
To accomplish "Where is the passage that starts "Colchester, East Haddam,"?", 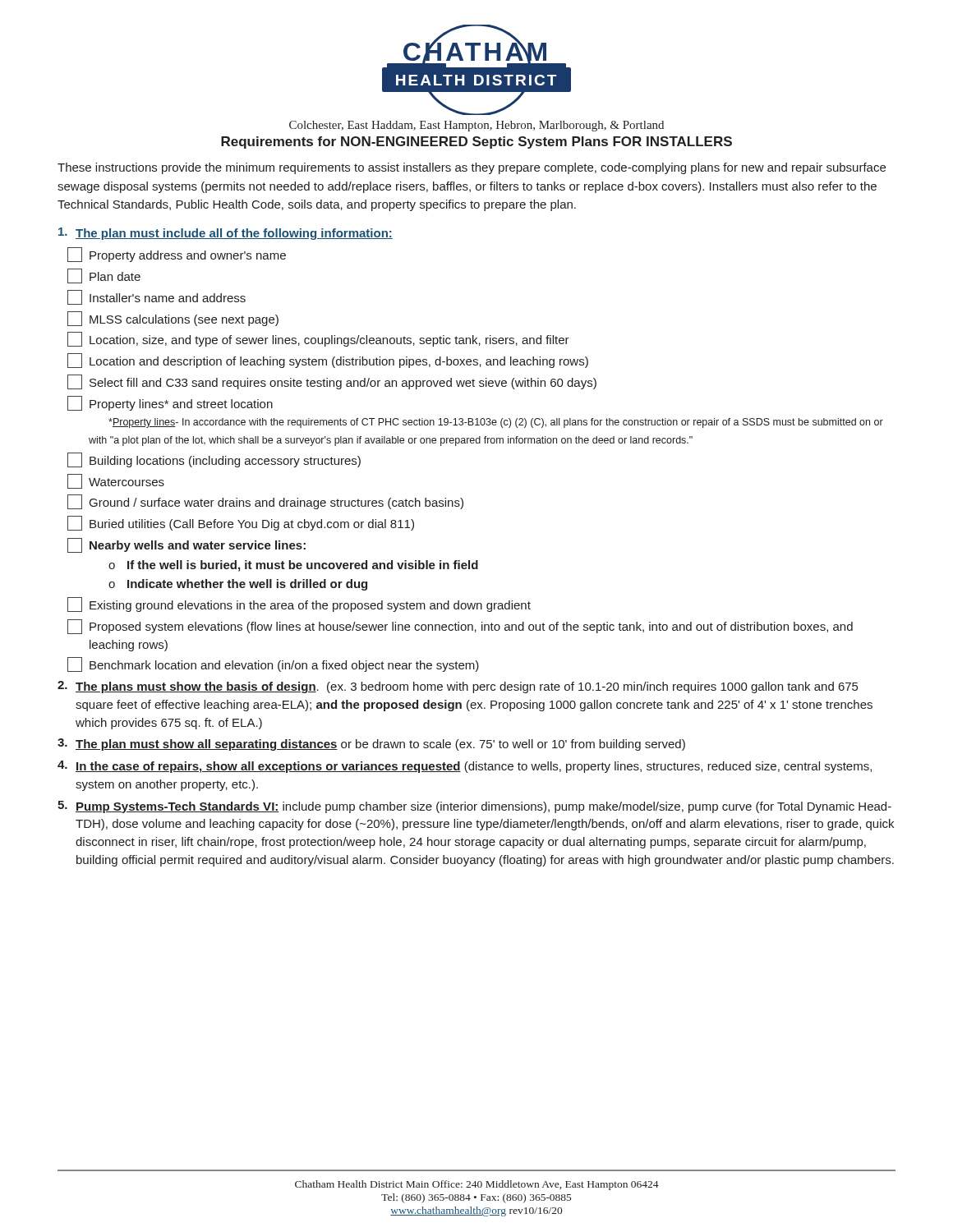I will click(476, 125).
